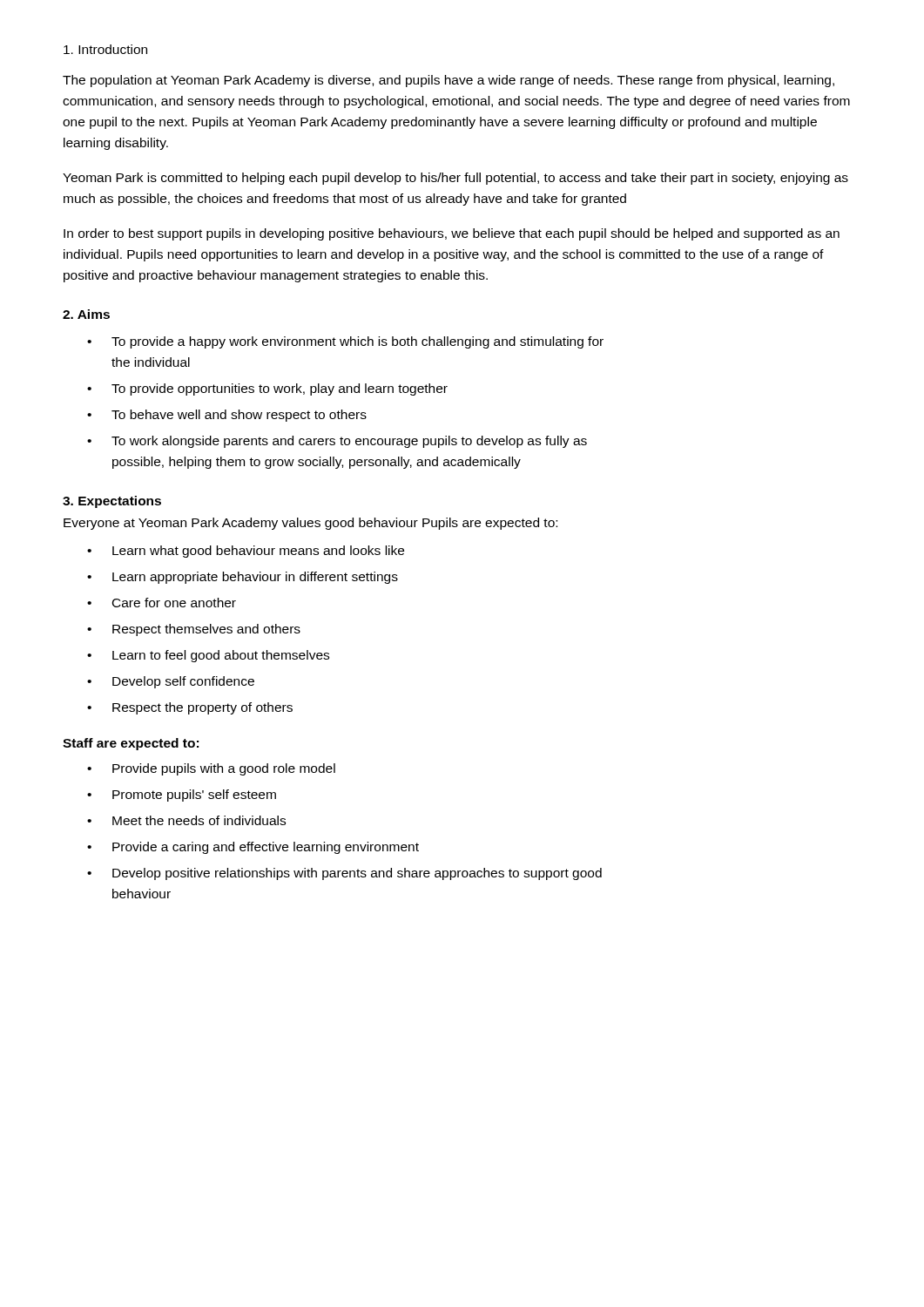Locate the list item with the text "•Respect themselves and others"
Image resolution: width=924 pixels, height=1307 pixels.
click(x=194, y=630)
